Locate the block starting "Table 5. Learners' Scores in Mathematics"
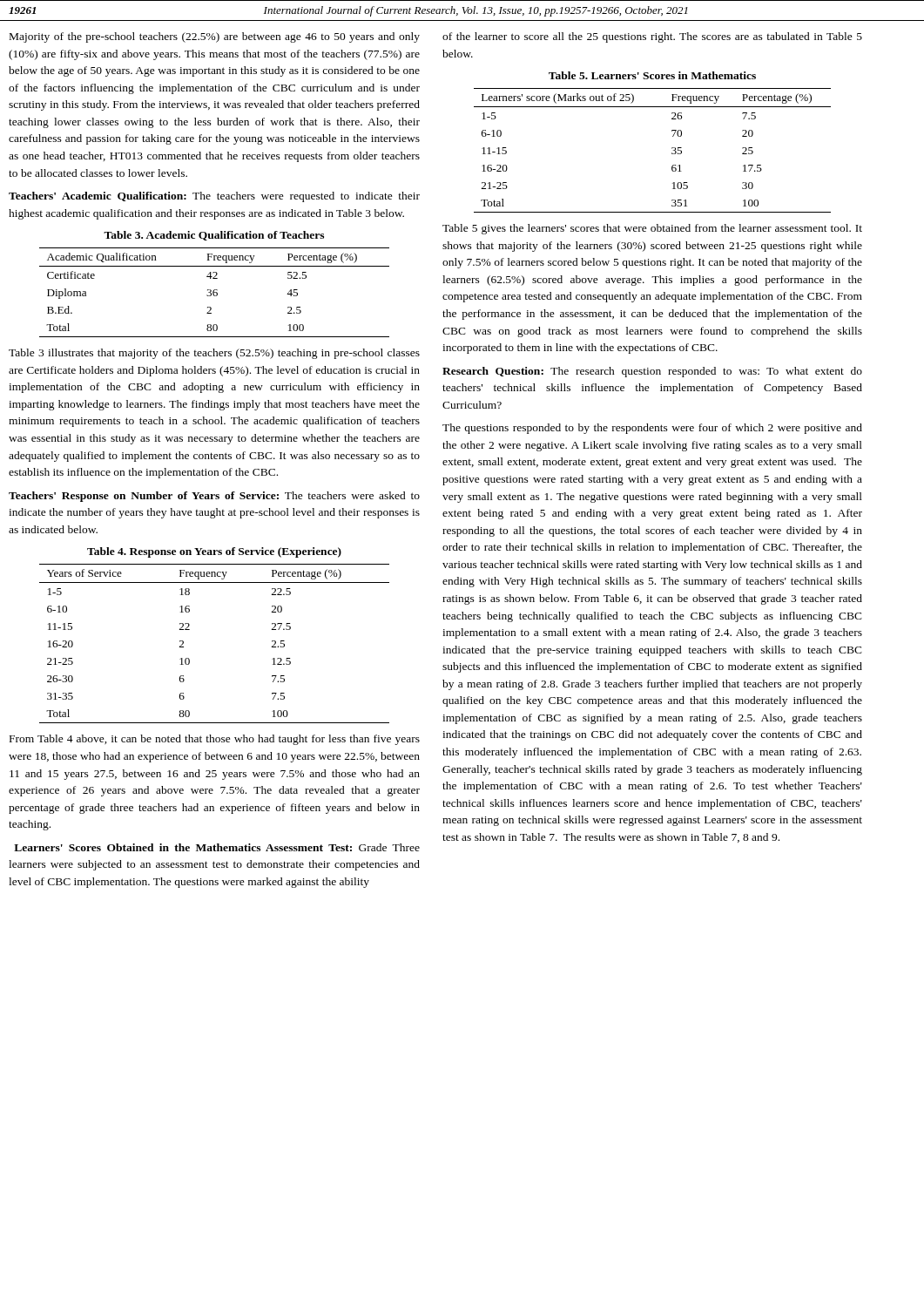The image size is (924, 1307). click(x=652, y=76)
